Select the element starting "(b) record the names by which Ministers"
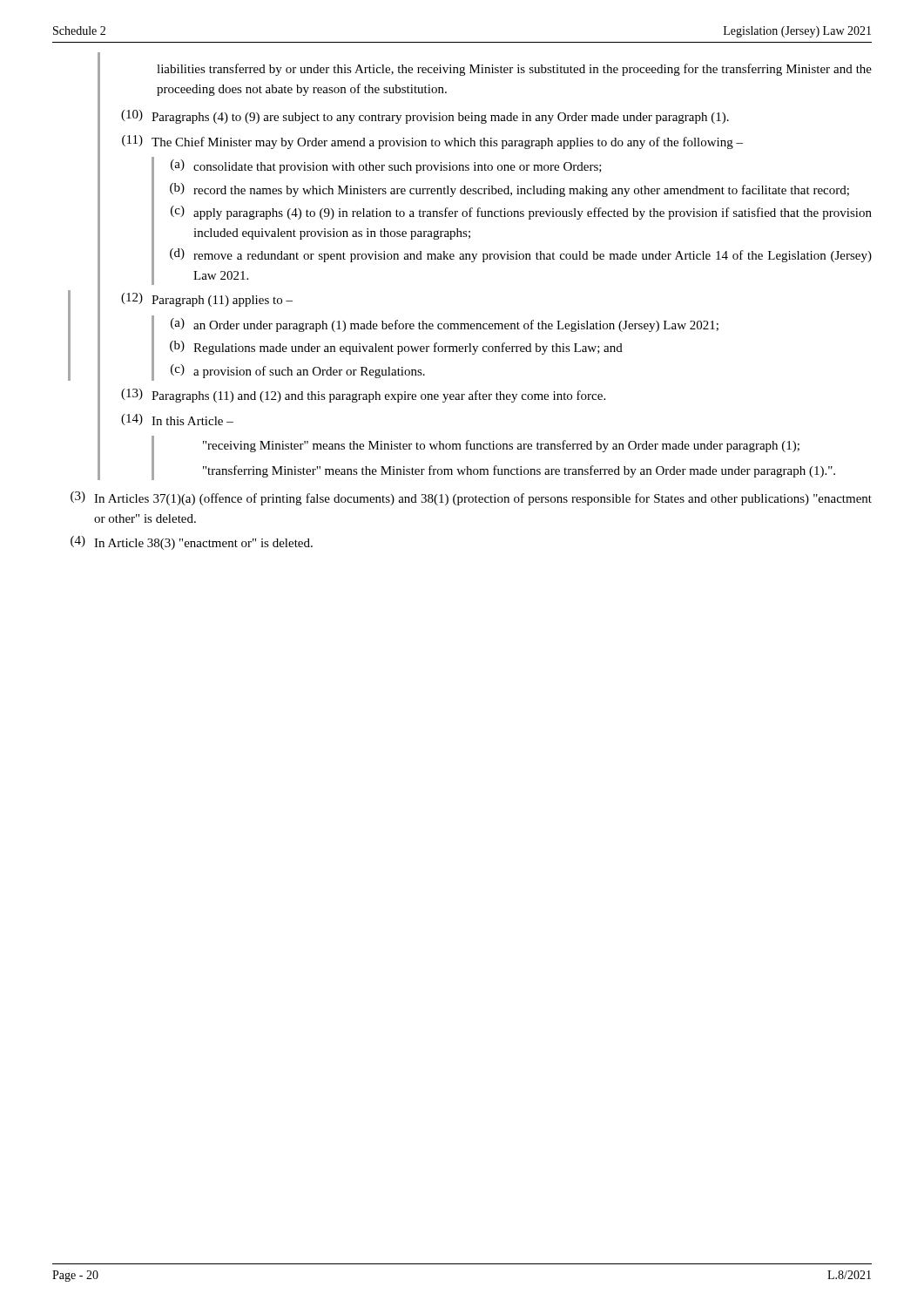Image resolution: width=924 pixels, height=1307 pixels. [x=512, y=190]
